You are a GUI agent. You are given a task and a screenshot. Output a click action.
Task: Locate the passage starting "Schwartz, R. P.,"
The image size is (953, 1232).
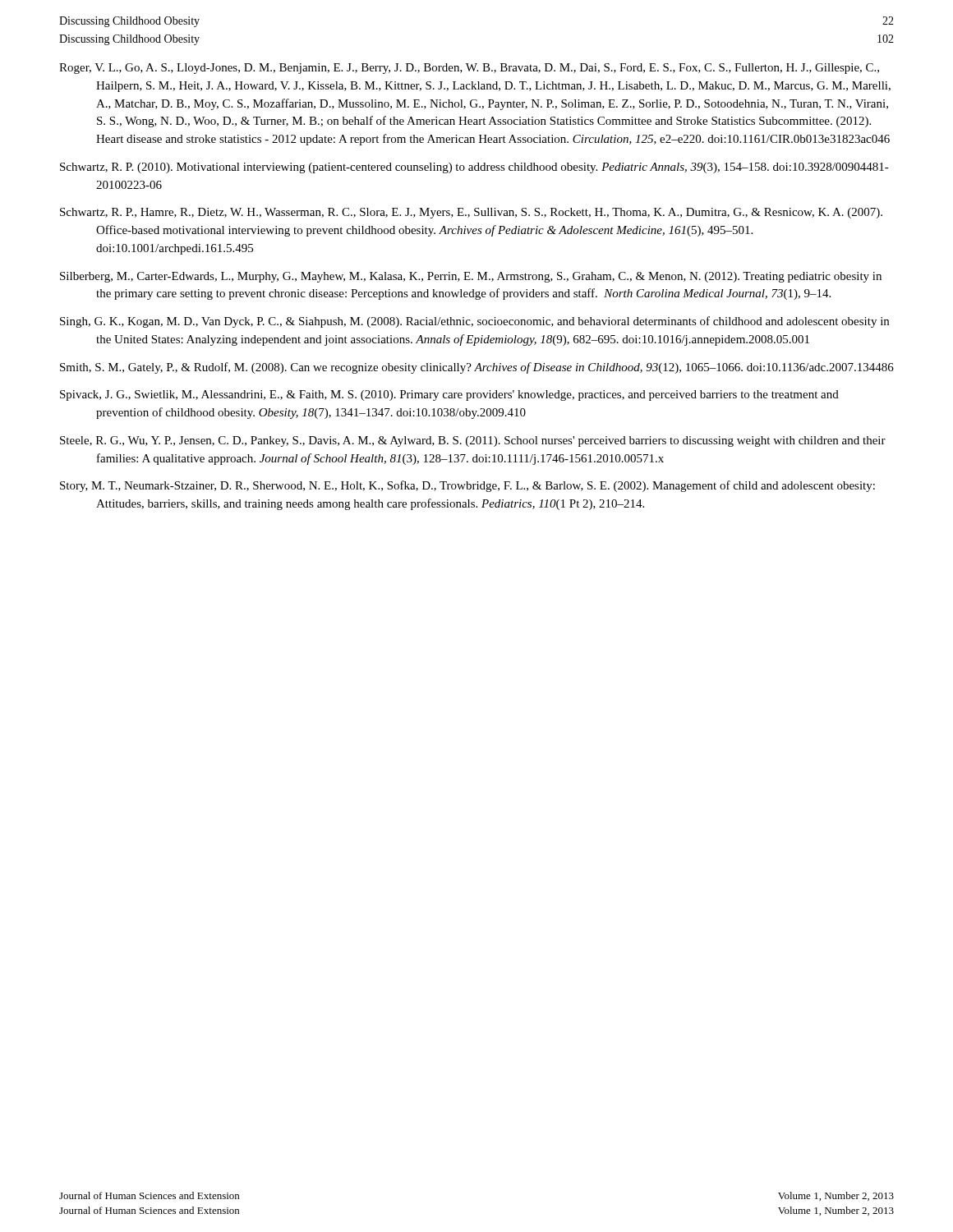[471, 230]
